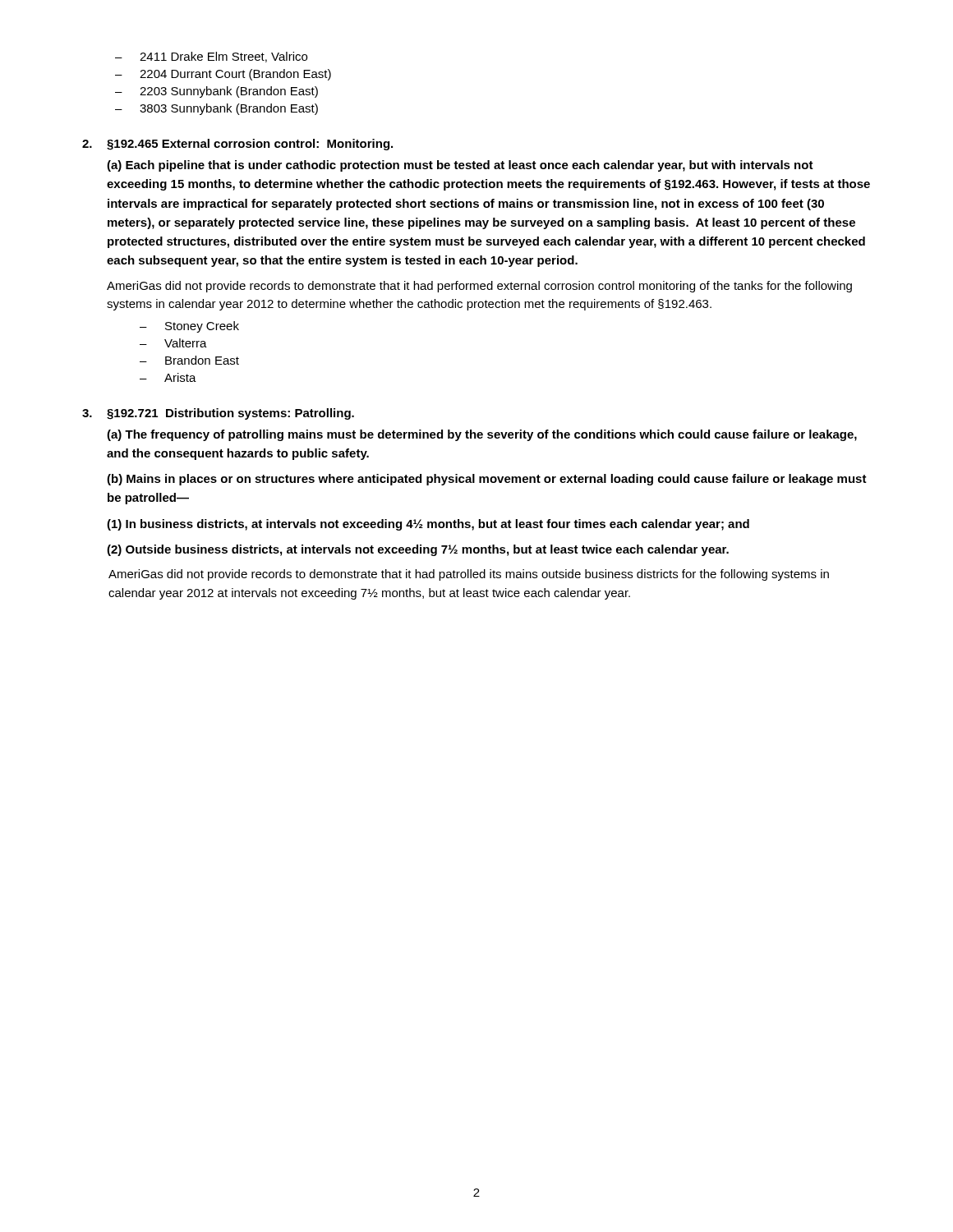
Task: Where does it say "– Brandon East"?
Action: coord(189,360)
